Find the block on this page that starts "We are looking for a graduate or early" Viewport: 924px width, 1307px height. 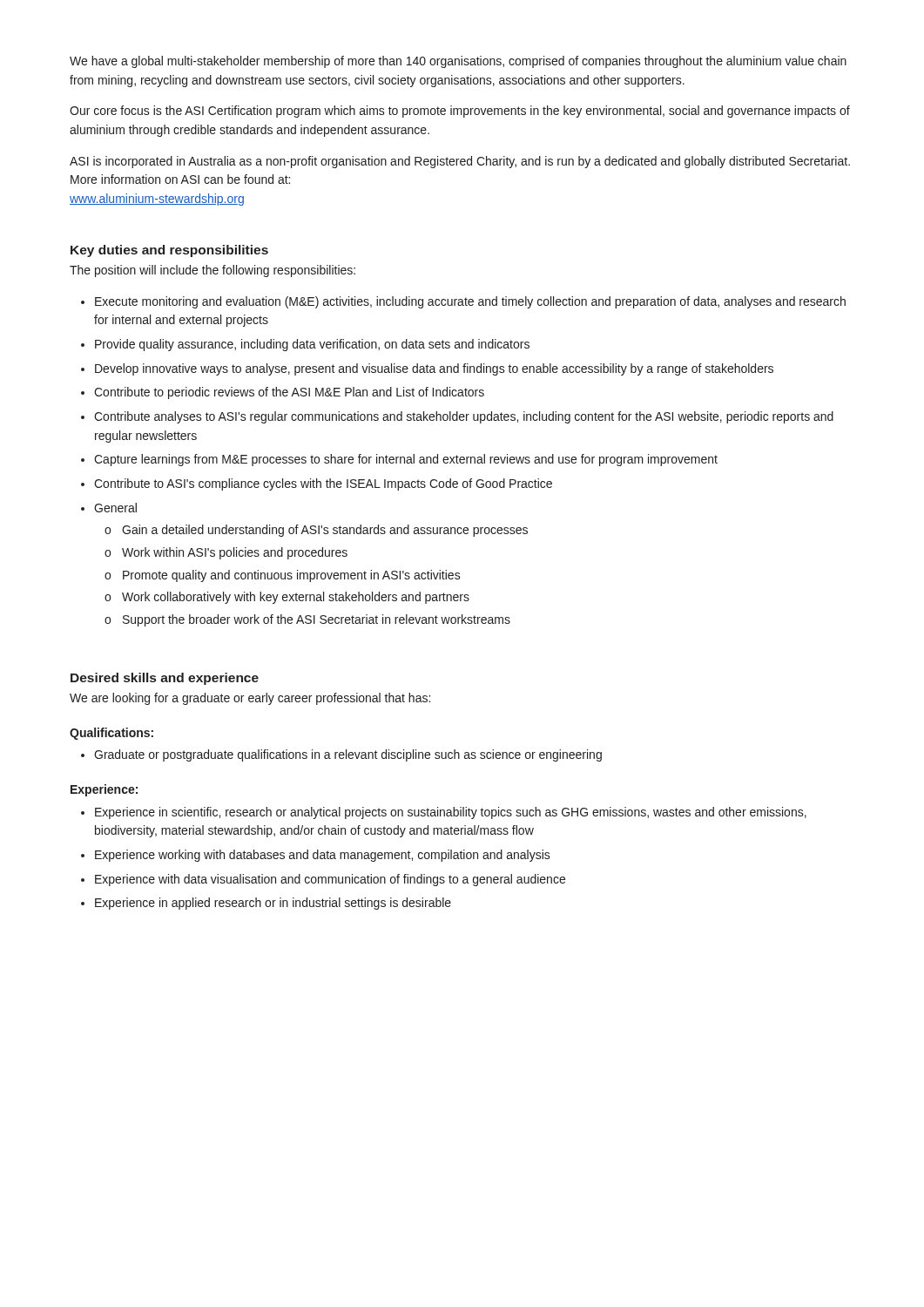pyautogui.click(x=250, y=698)
